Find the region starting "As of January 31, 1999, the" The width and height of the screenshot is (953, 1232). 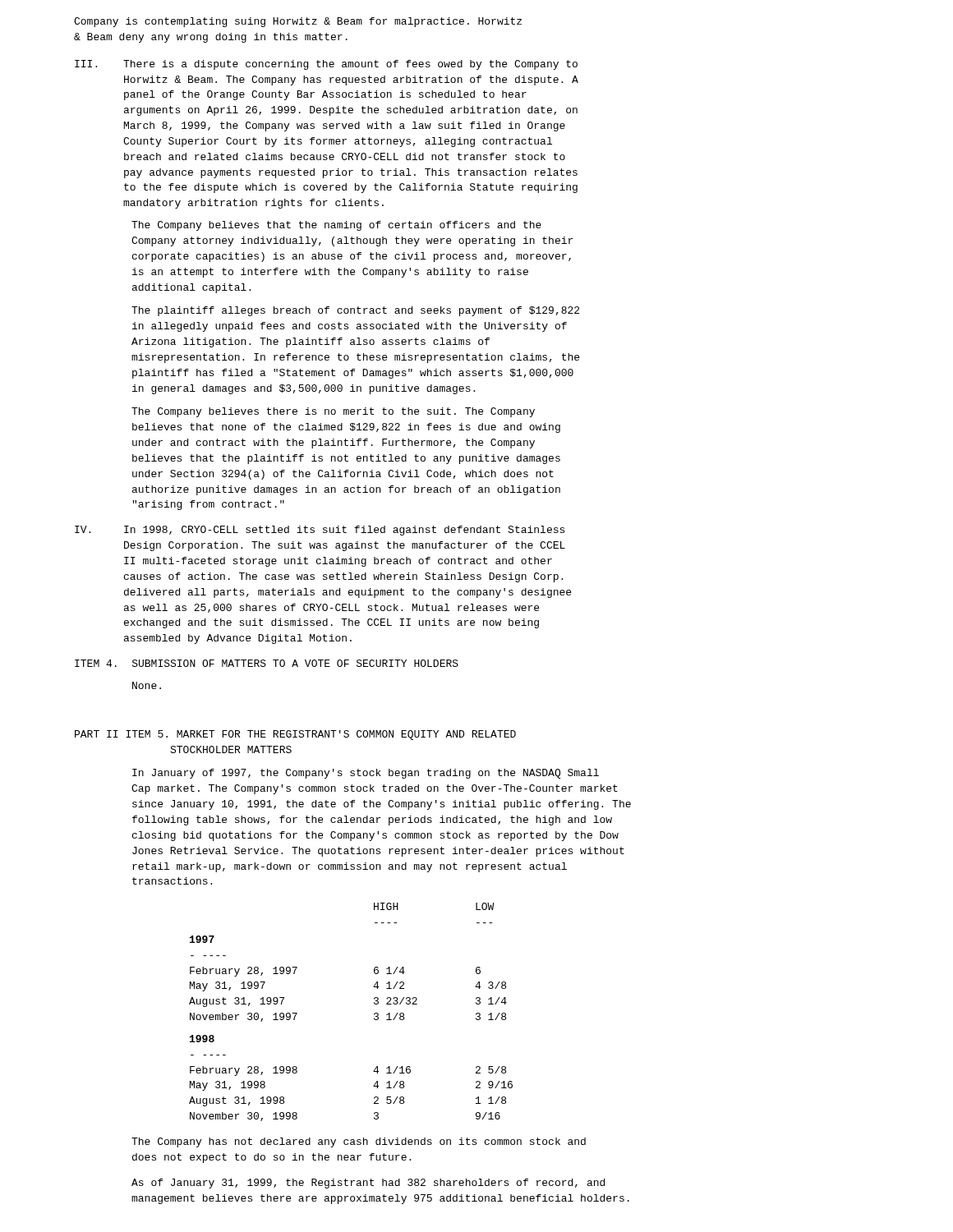click(381, 1191)
